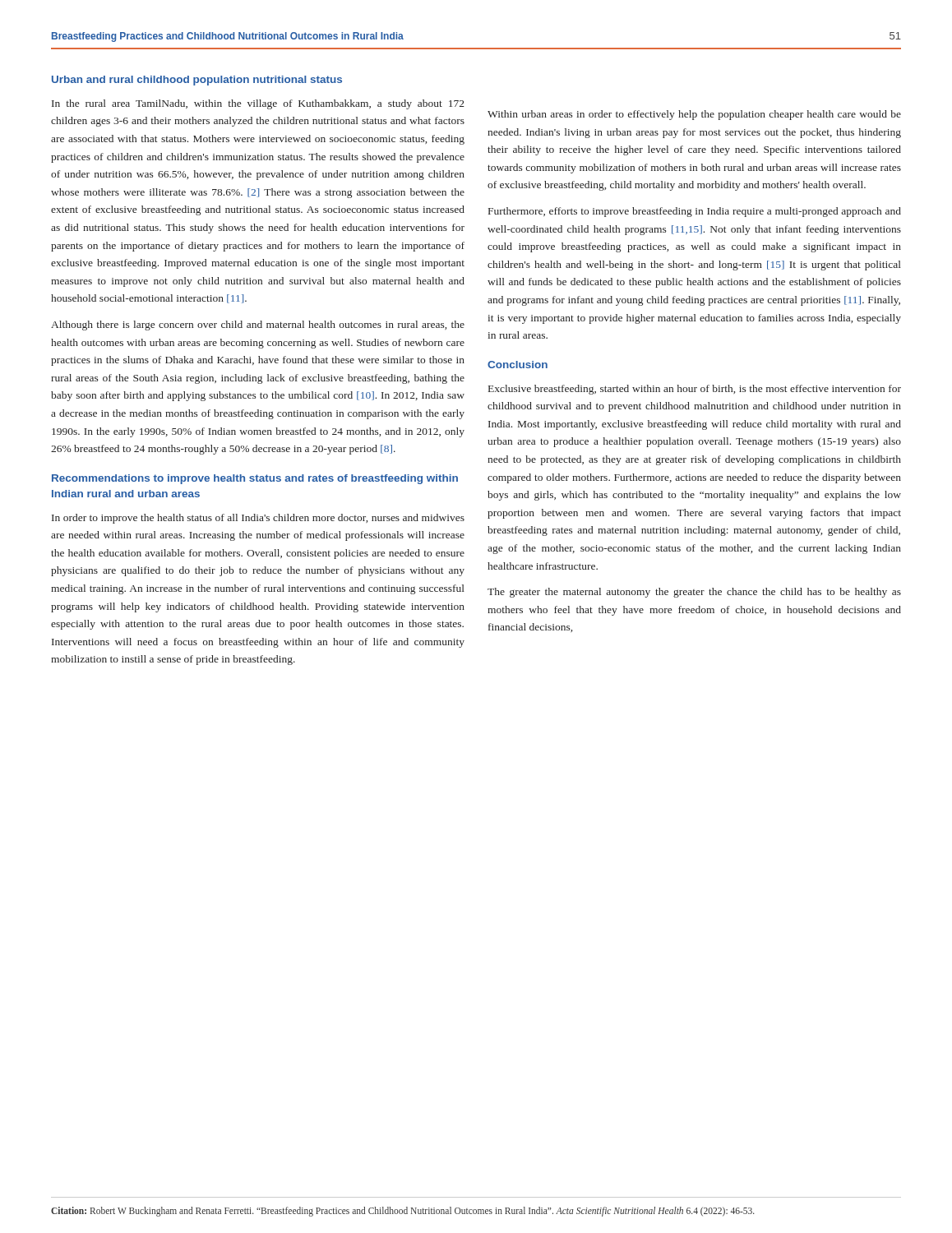Where is the passage that starts "Although there is"?
The width and height of the screenshot is (952, 1233).
(258, 387)
